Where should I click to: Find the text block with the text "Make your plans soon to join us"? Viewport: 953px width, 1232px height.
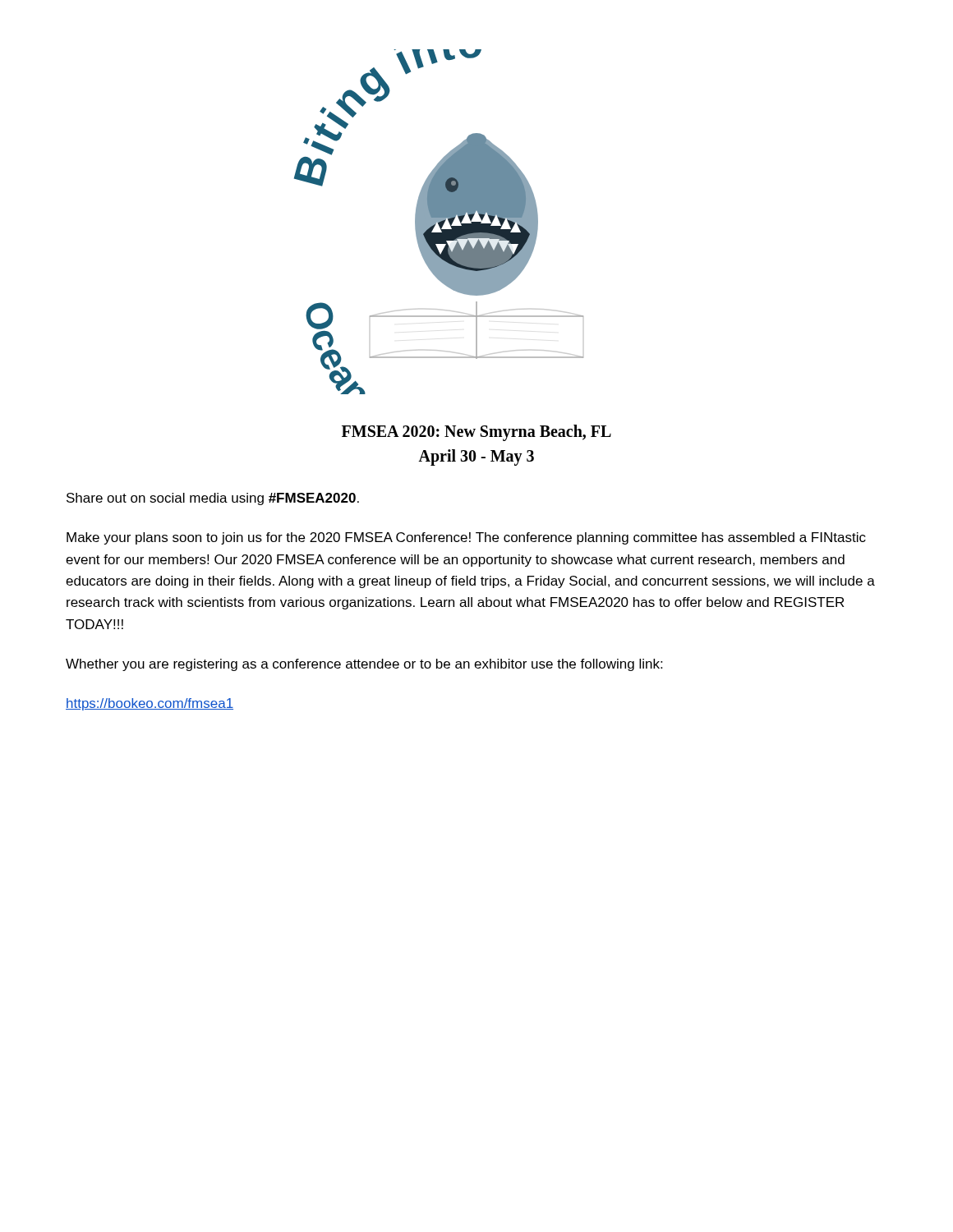(476, 582)
